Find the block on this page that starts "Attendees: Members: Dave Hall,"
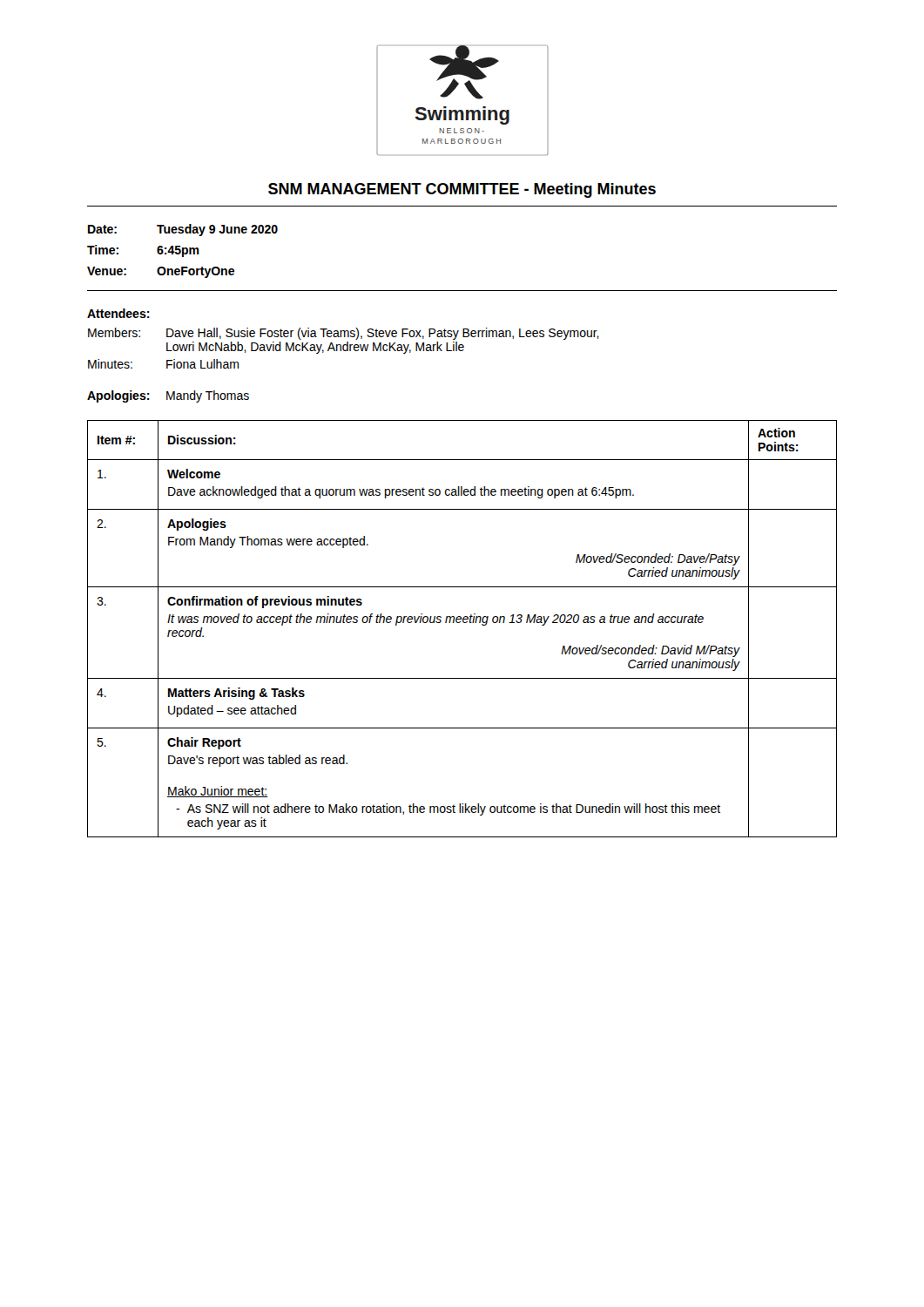 [x=462, y=340]
